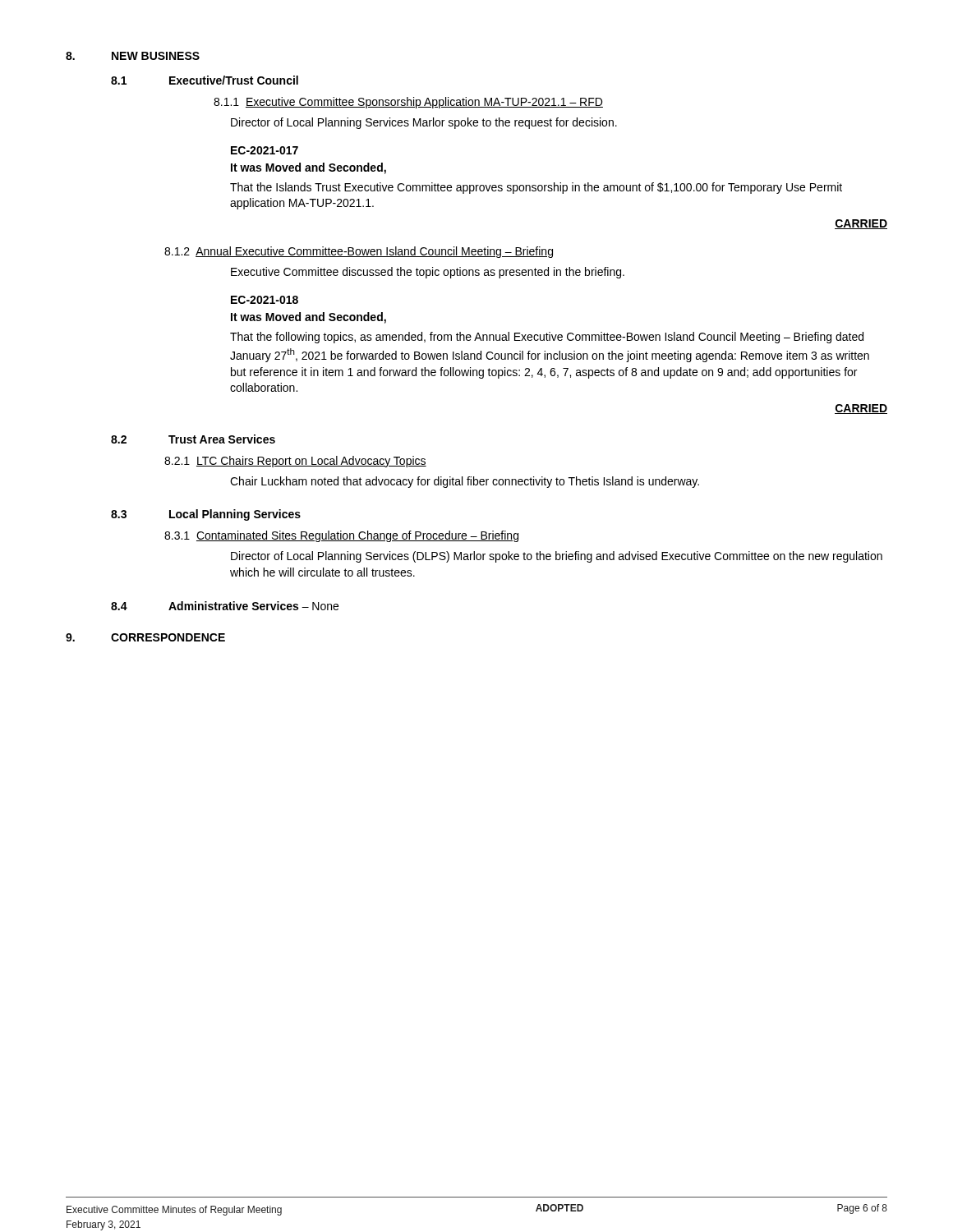953x1232 pixels.
Task: Select the text block that says "EC-2021-018 It was Moved"
Action: pyautogui.click(x=559, y=344)
